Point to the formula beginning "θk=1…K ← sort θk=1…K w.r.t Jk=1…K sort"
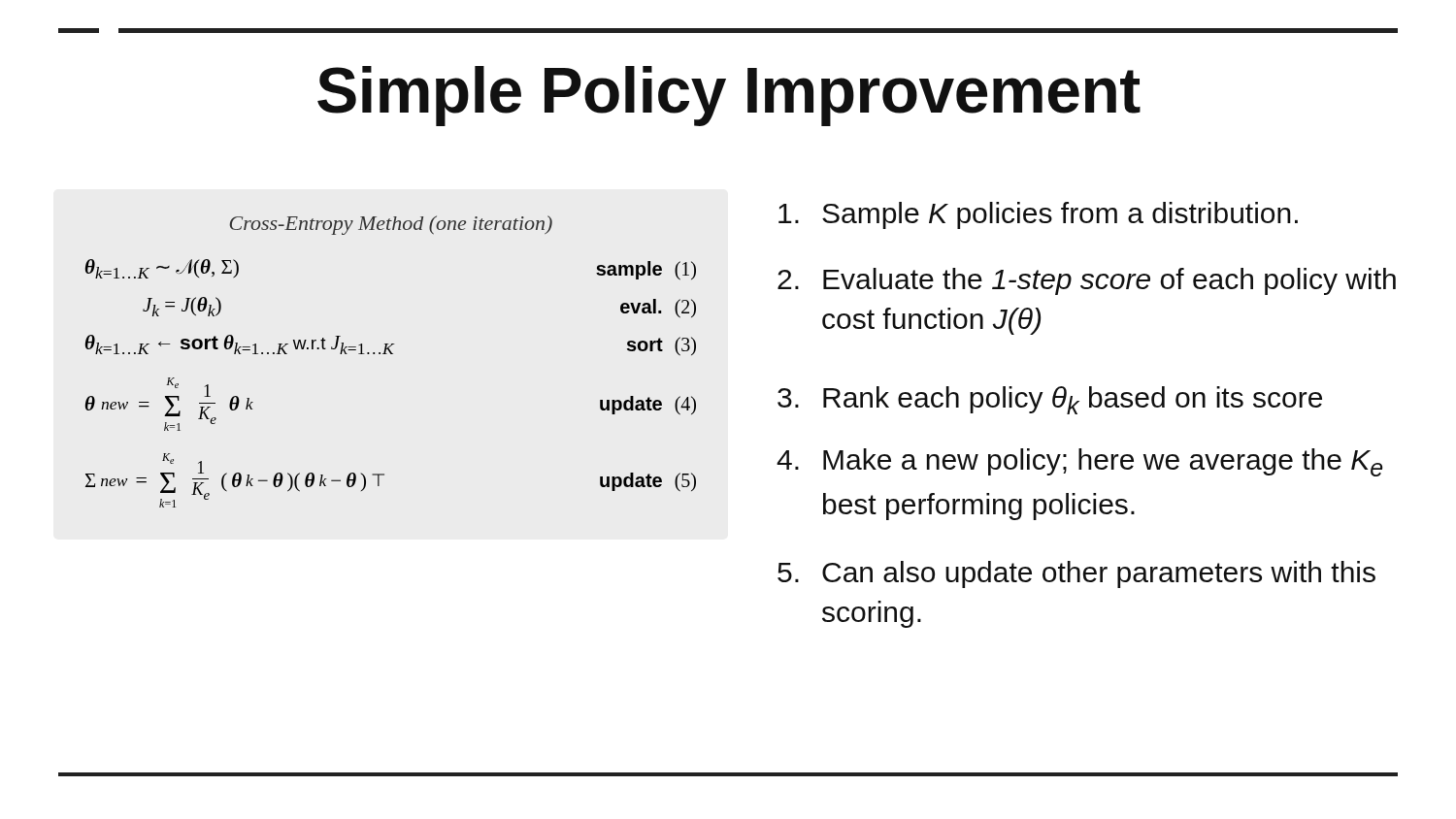The width and height of the screenshot is (1456, 819). 391,345
